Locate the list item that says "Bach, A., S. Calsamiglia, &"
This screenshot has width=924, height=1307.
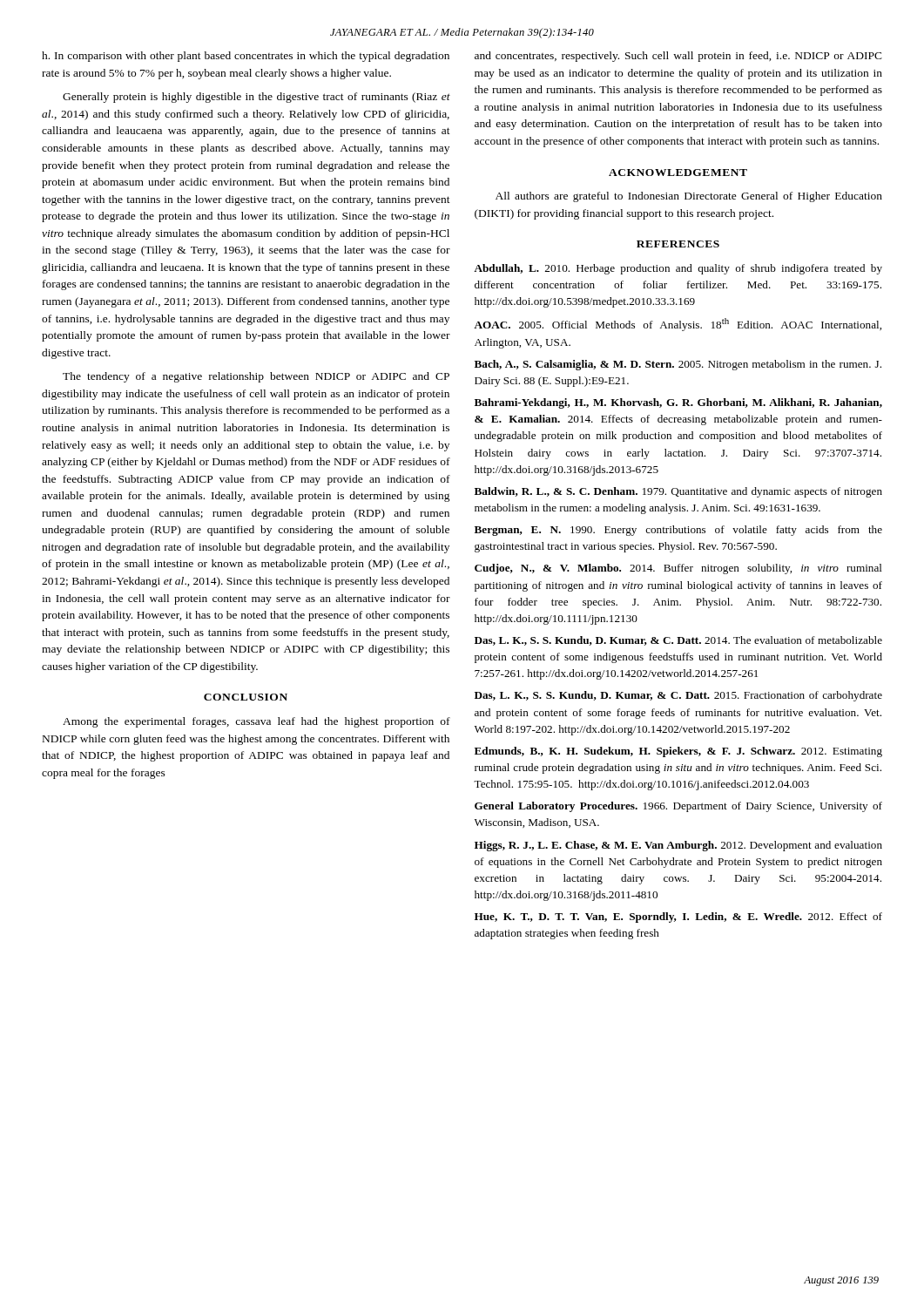[678, 372]
